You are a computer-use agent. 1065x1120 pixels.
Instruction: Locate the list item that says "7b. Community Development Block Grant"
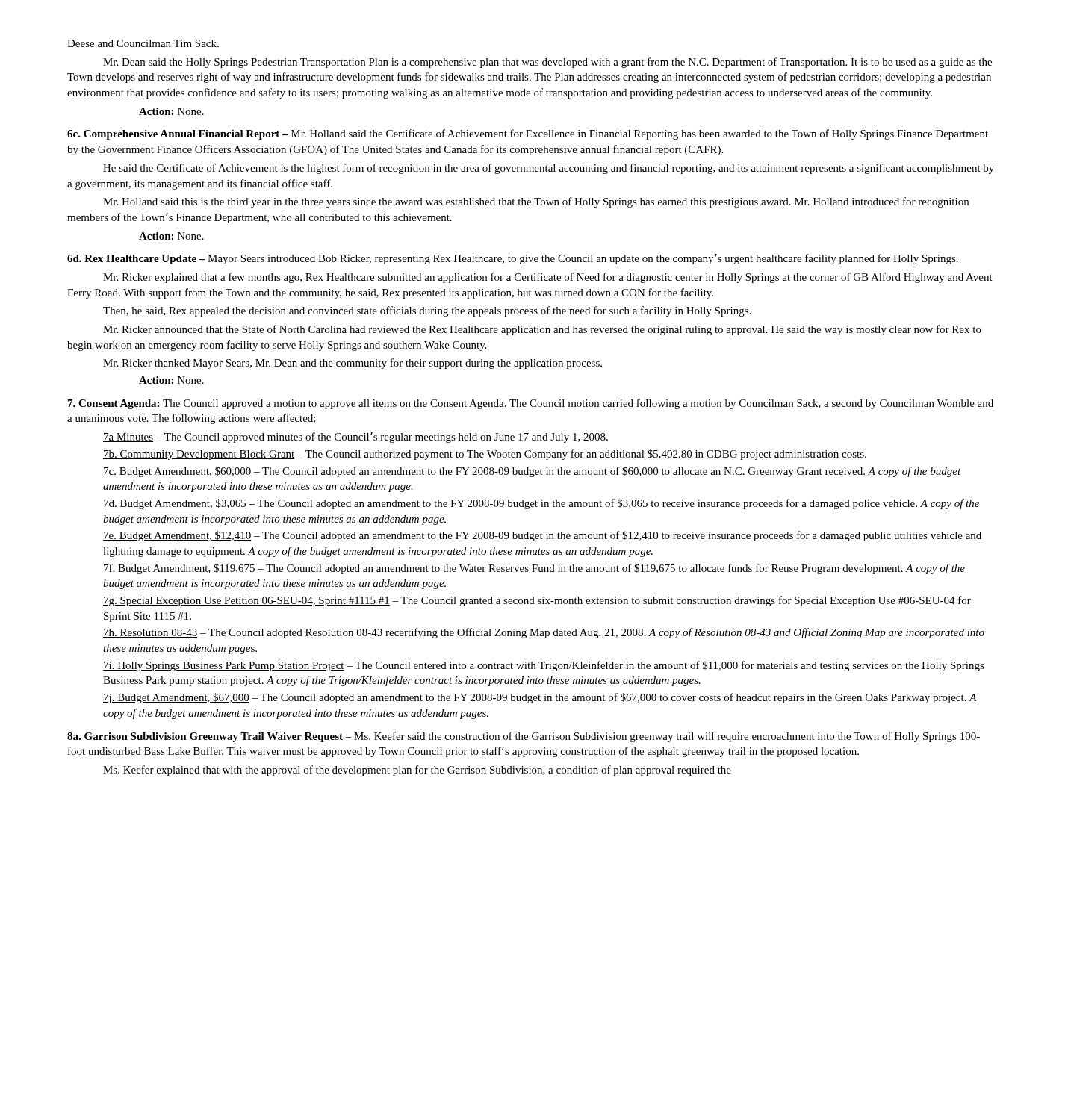tap(485, 454)
